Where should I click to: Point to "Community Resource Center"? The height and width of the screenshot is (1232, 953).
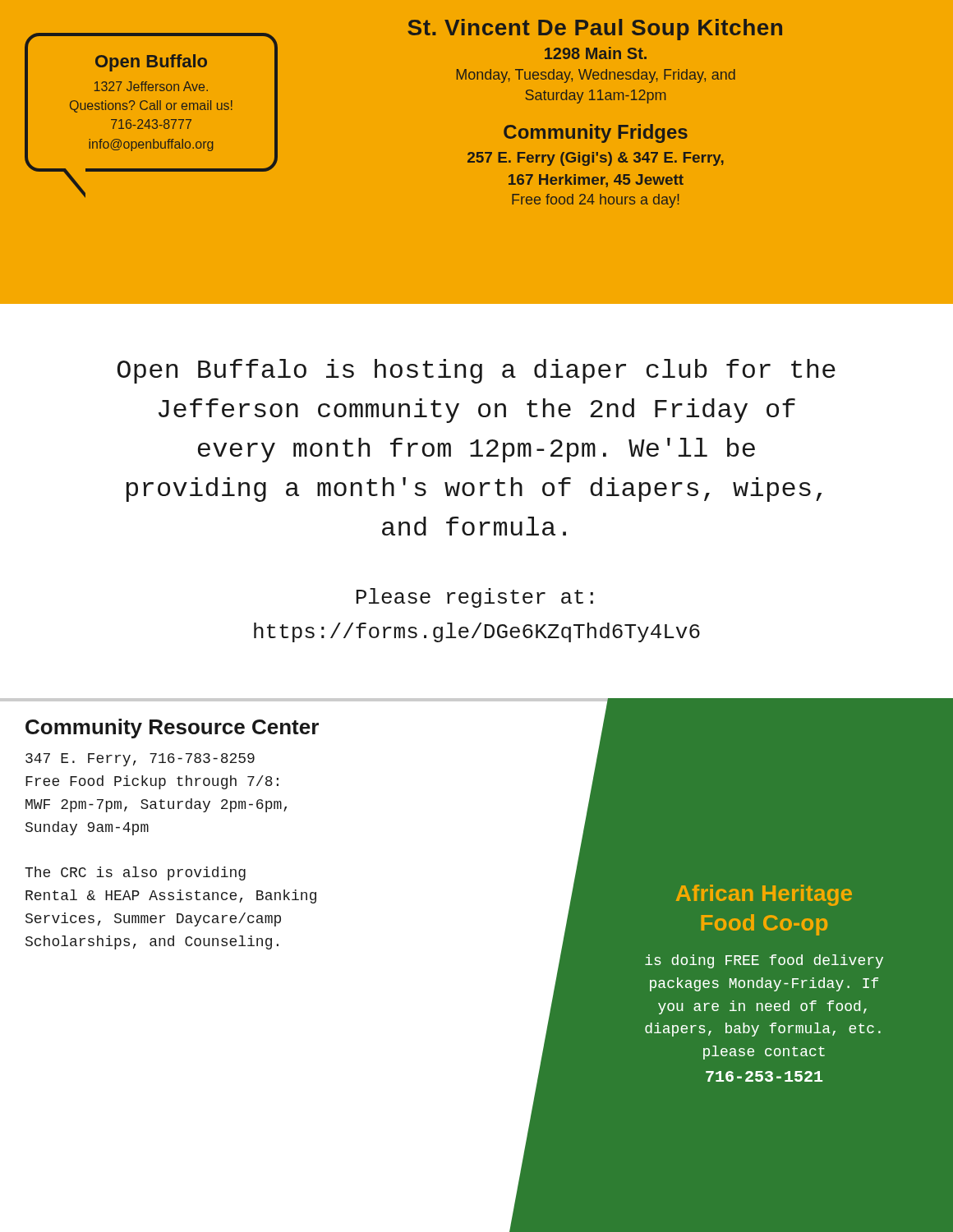pos(172,727)
